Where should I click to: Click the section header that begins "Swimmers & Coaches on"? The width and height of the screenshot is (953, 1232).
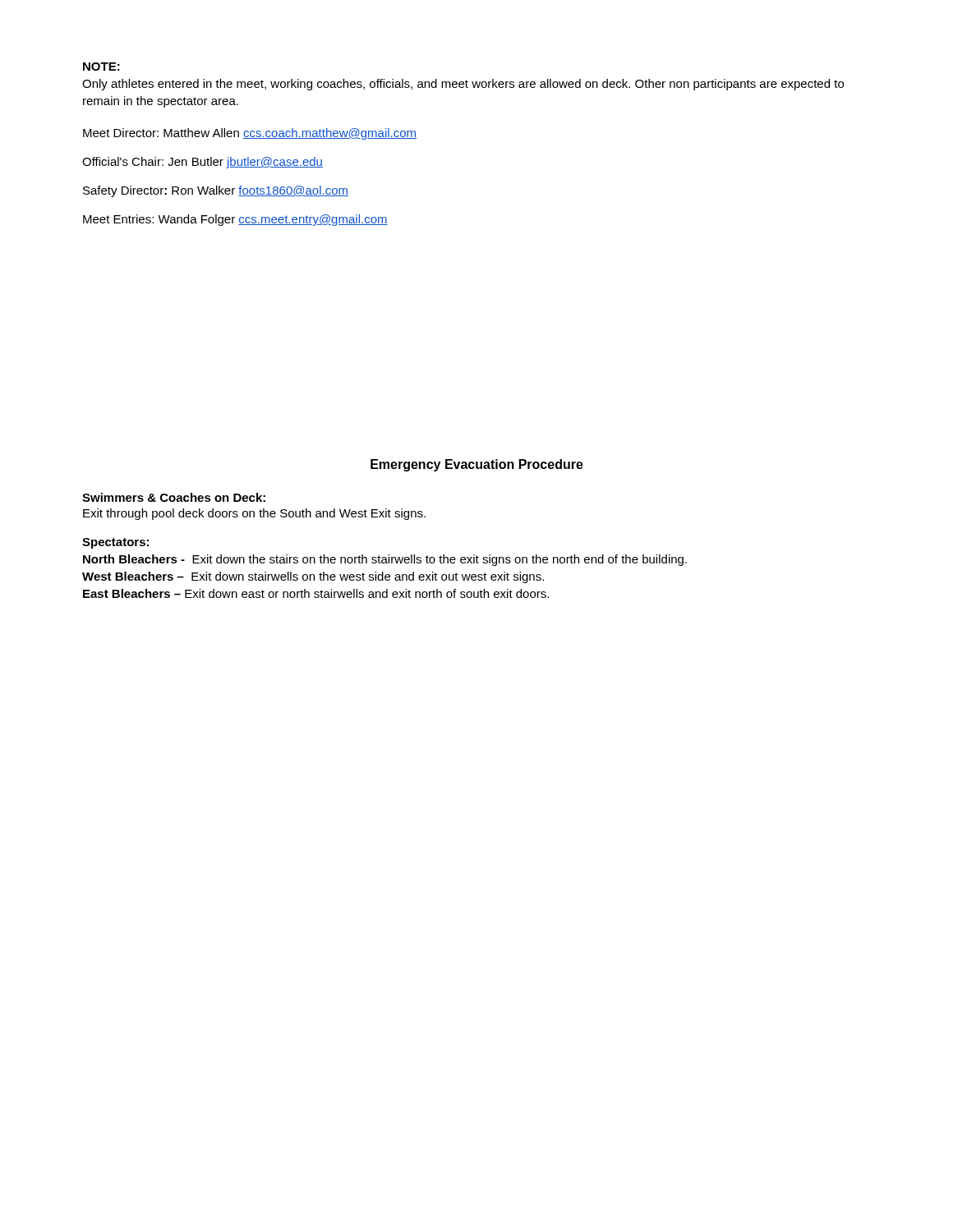[x=174, y=497]
